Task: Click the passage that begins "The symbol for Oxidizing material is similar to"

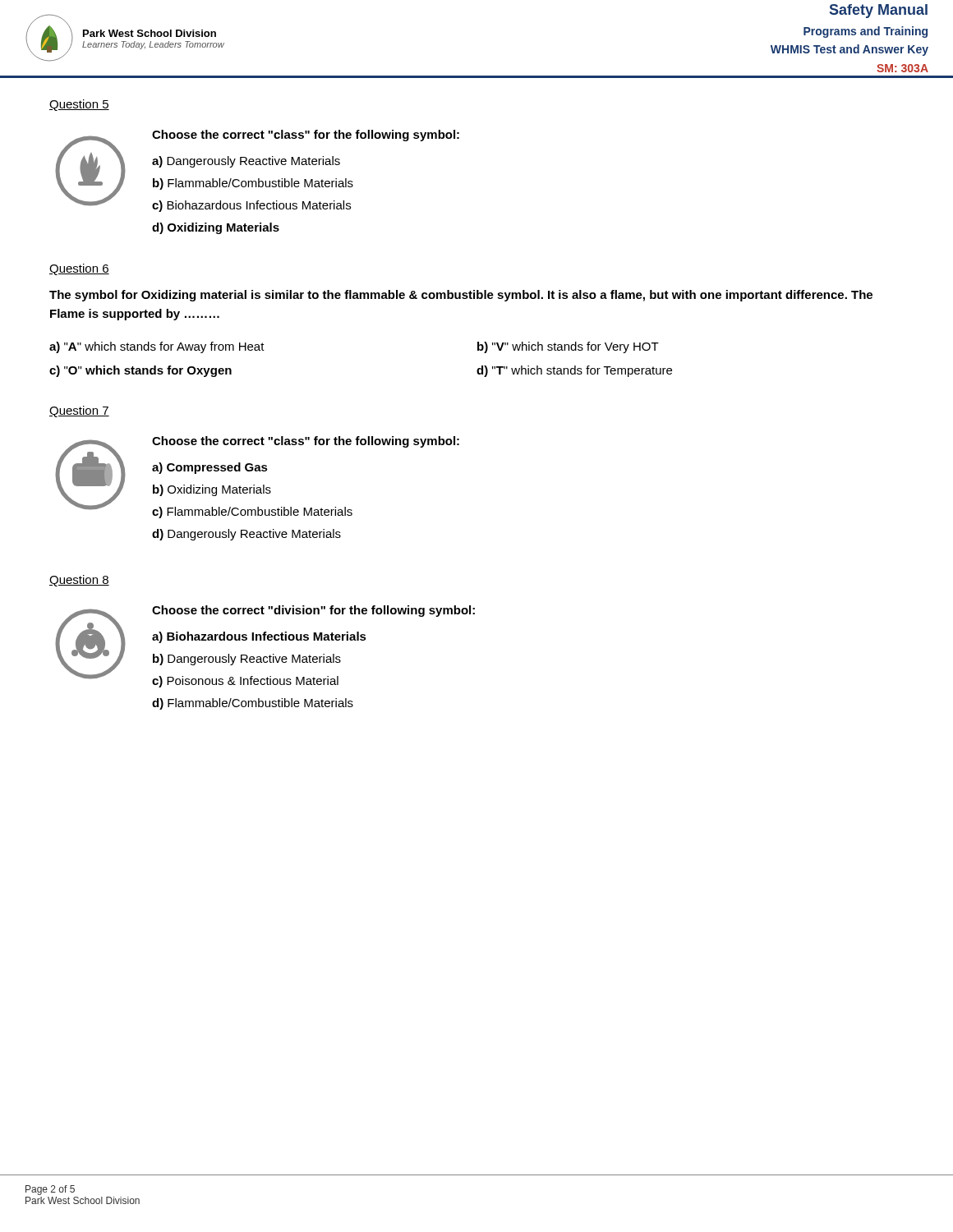Action: point(461,304)
